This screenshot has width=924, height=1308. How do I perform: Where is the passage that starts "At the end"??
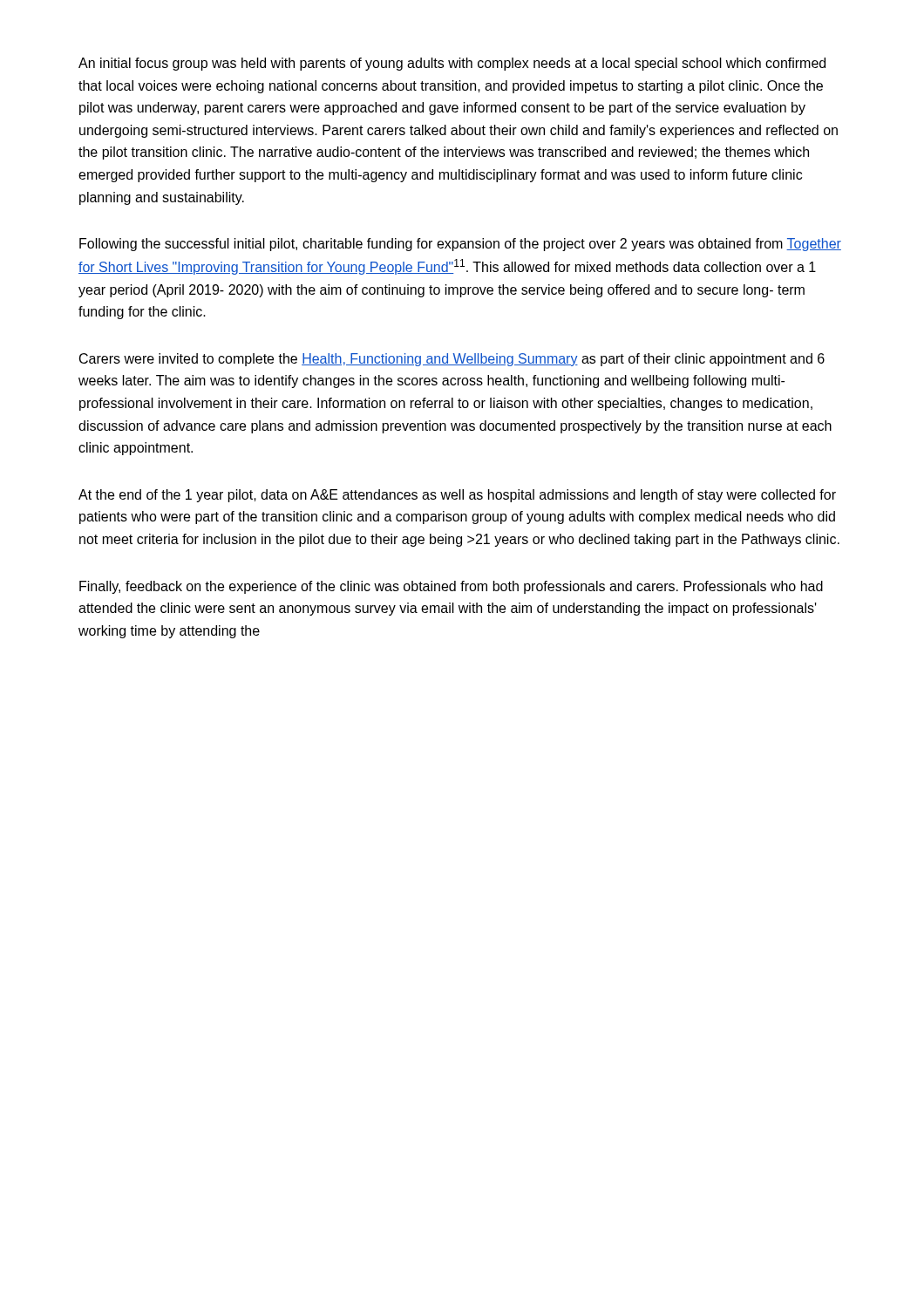pos(459,517)
